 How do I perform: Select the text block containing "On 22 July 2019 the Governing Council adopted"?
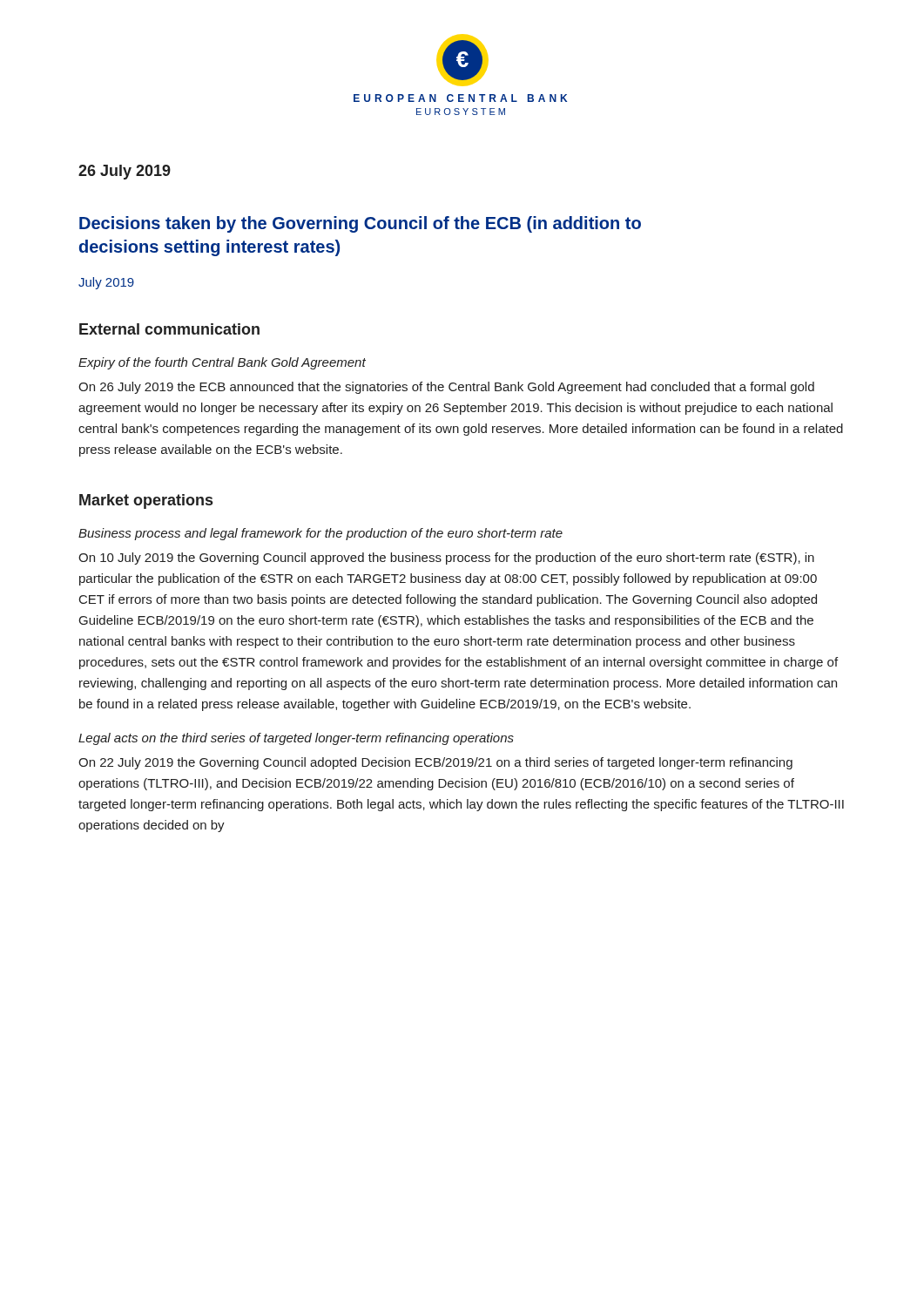(x=461, y=793)
